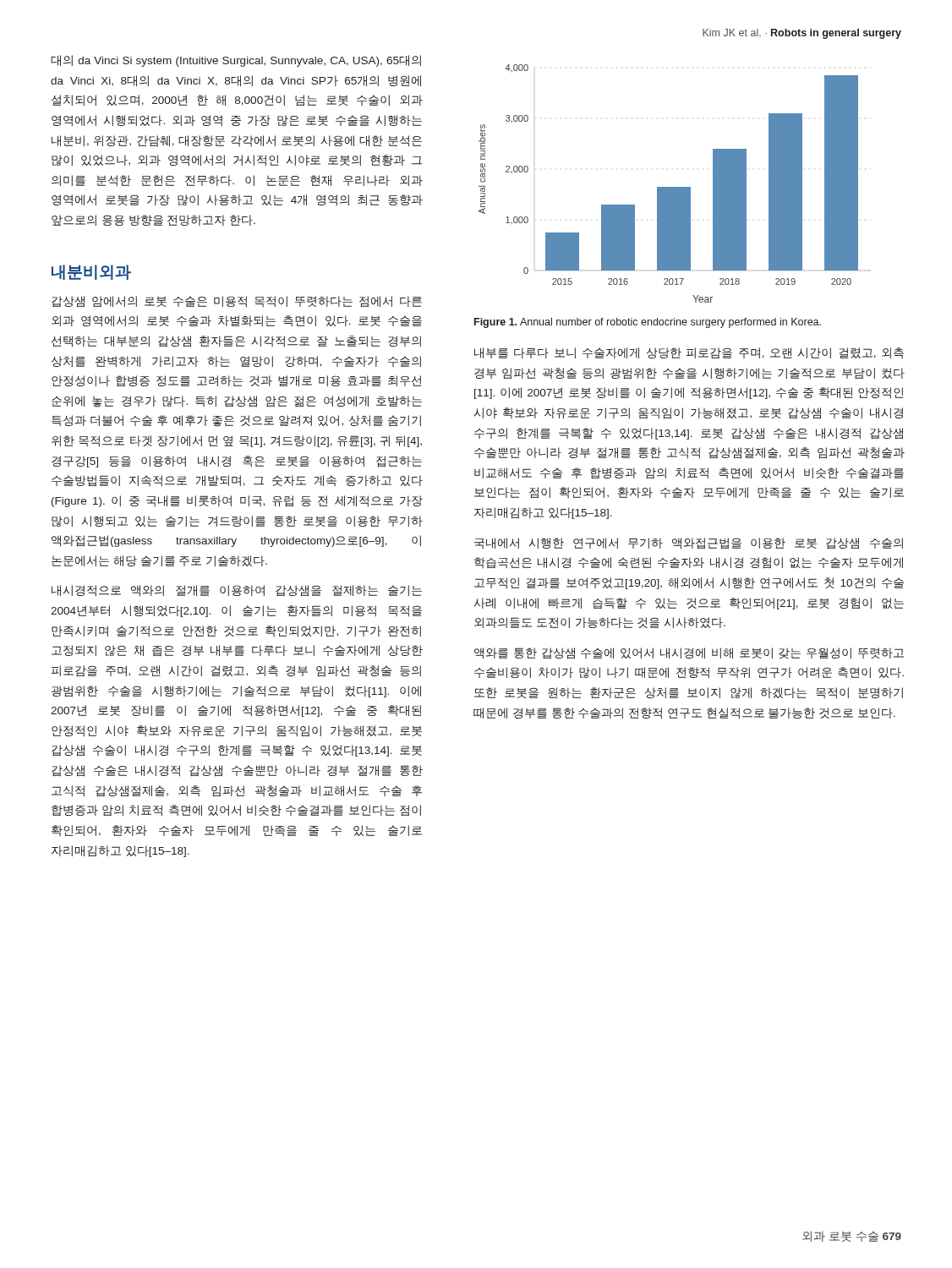Find the block on this page that starts "대의 da Vinci Si system (Intuitive"
Image resolution: width=952 pixels, height=1268 pixels.
pos(237,140)
